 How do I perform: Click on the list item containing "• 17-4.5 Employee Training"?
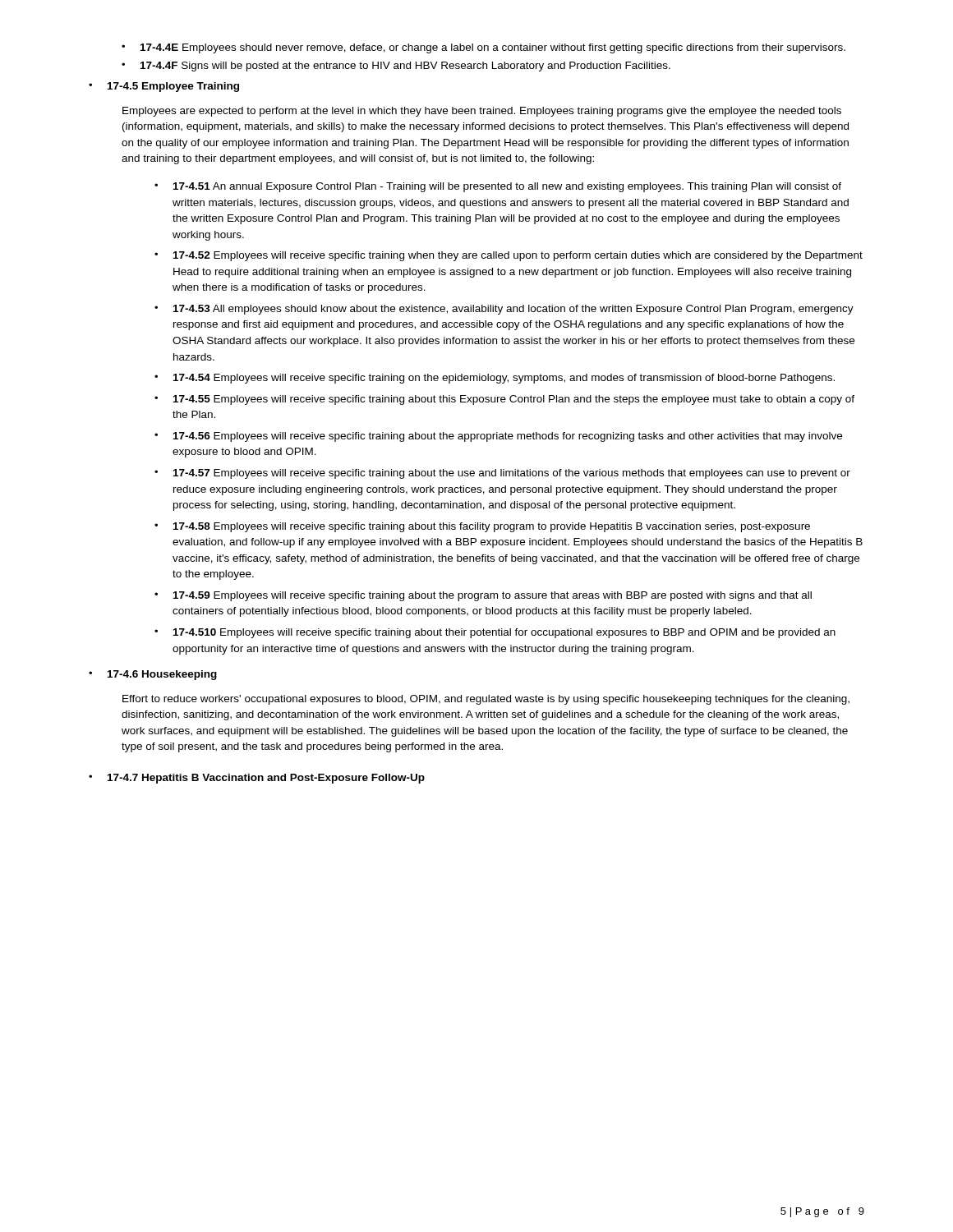click(x=164, y=86)
